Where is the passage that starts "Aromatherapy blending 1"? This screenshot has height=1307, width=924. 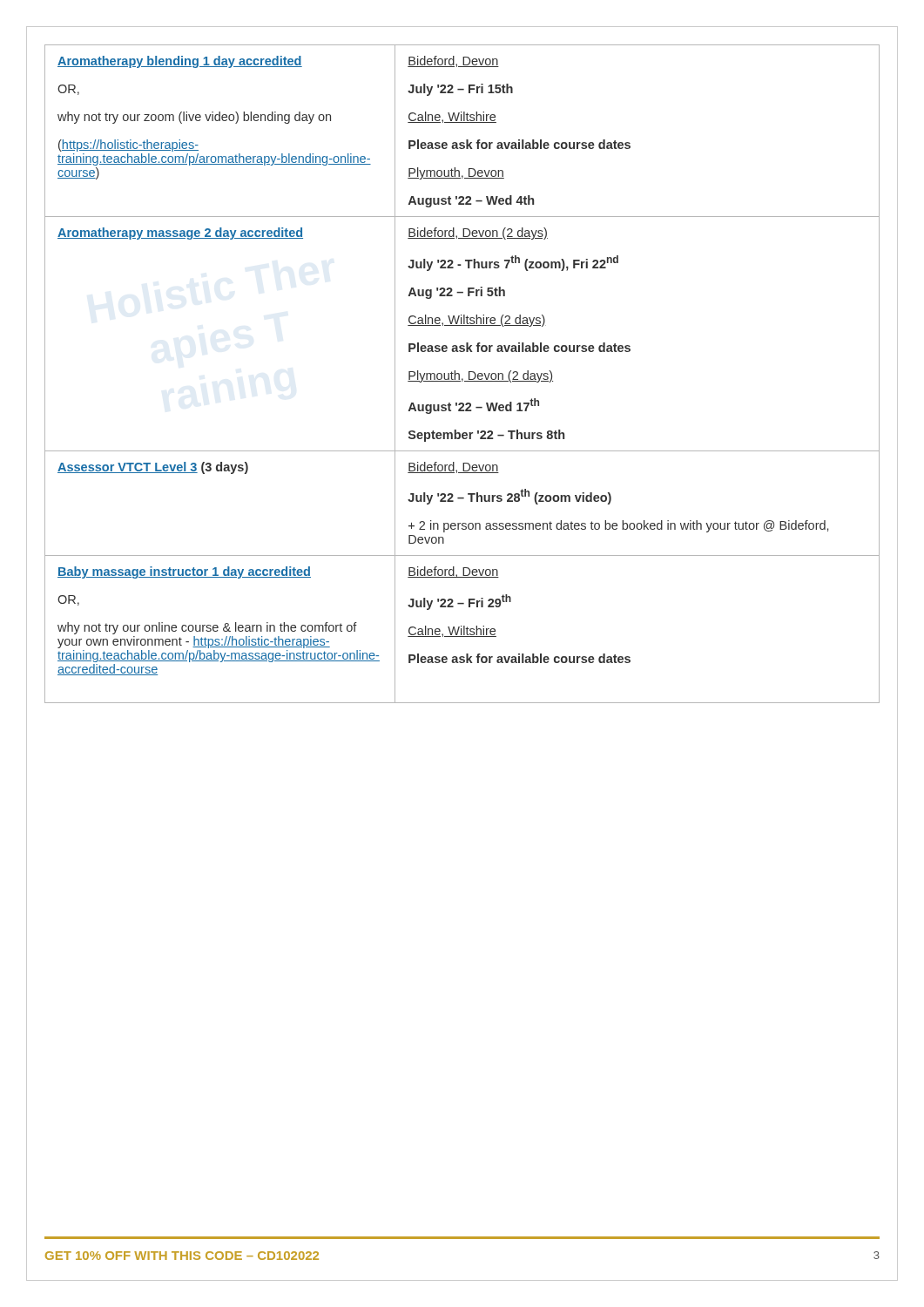(x=214, y=117)
